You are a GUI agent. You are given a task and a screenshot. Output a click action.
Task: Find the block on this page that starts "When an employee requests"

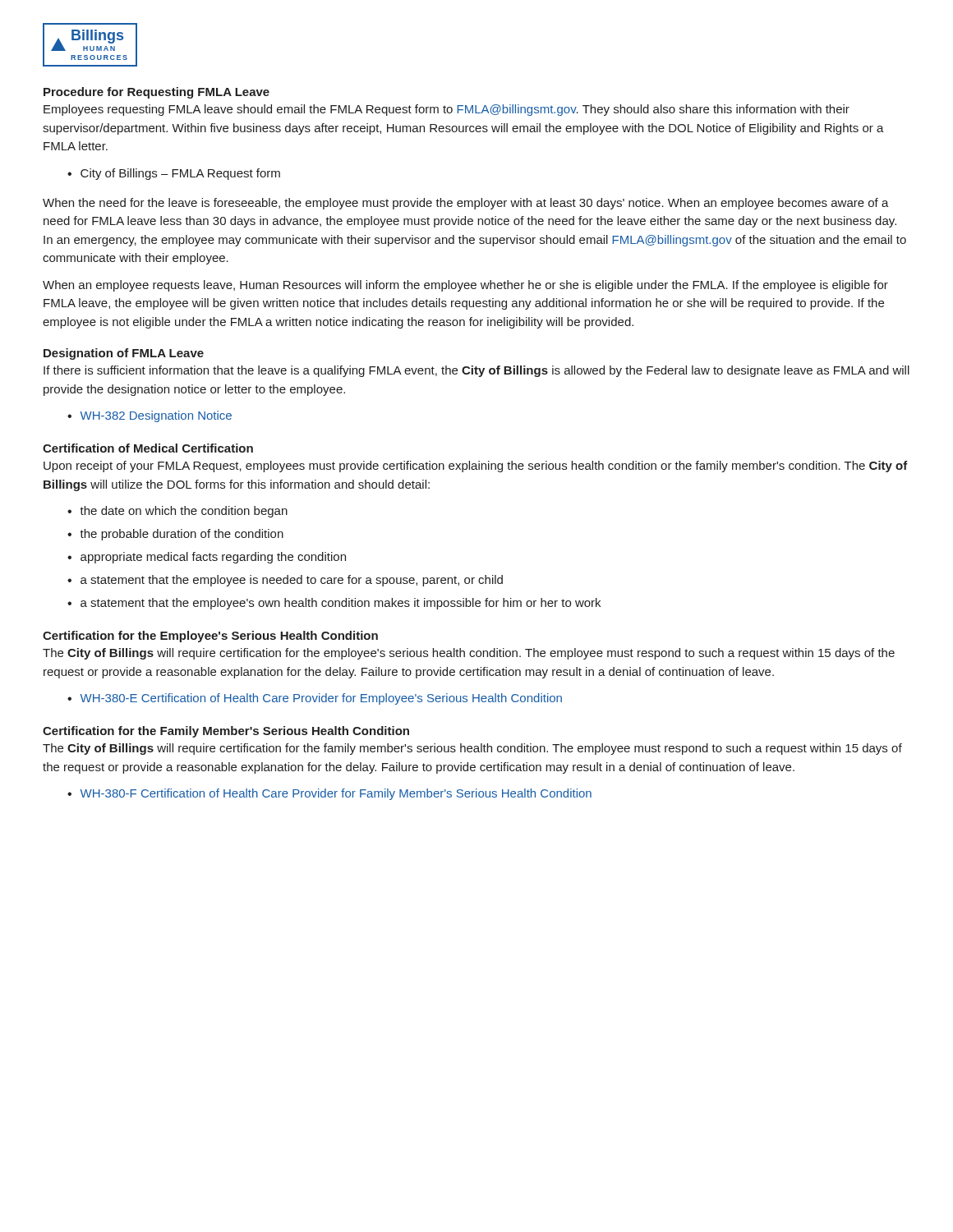465,303
